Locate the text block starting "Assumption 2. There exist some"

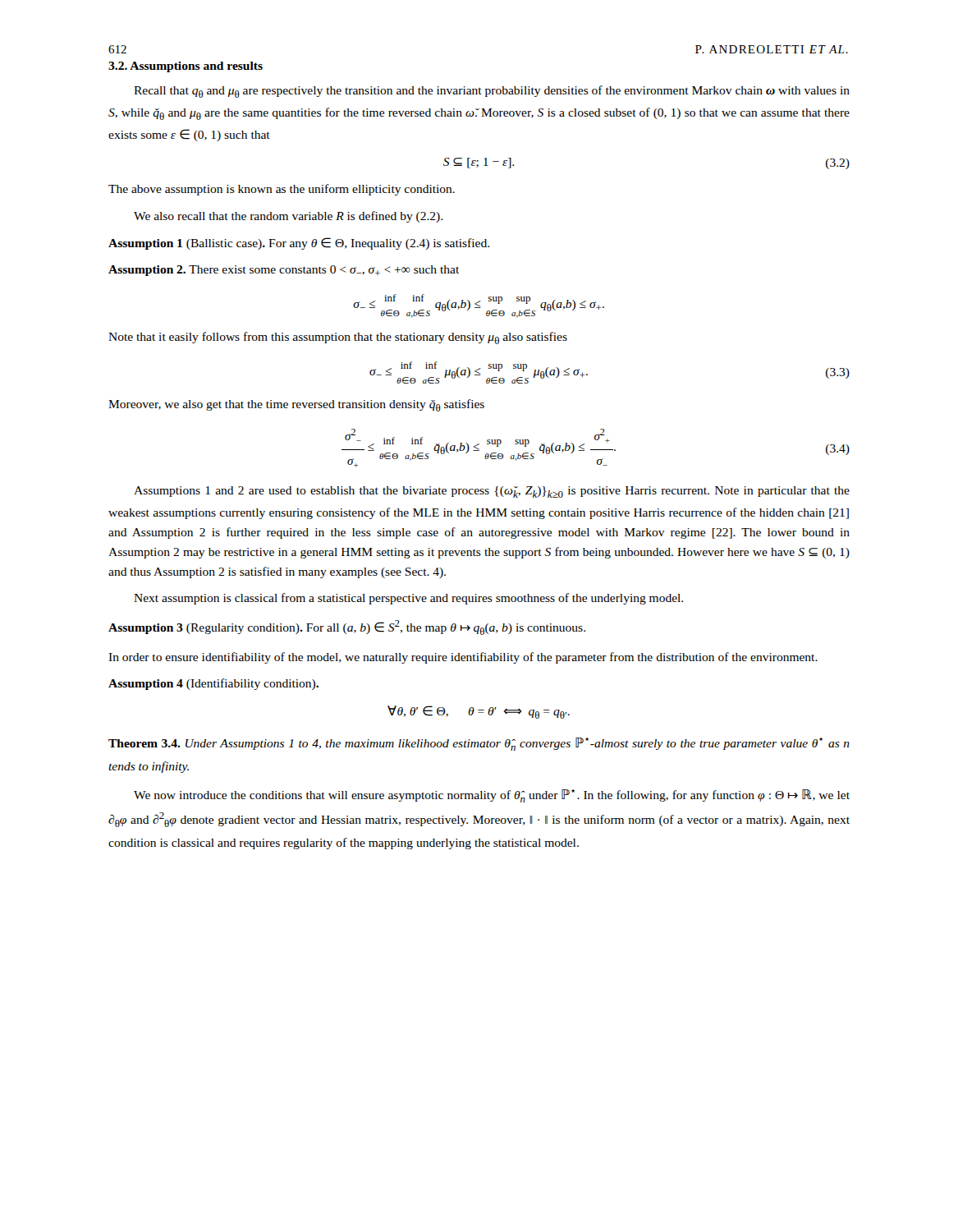[284, 271]
